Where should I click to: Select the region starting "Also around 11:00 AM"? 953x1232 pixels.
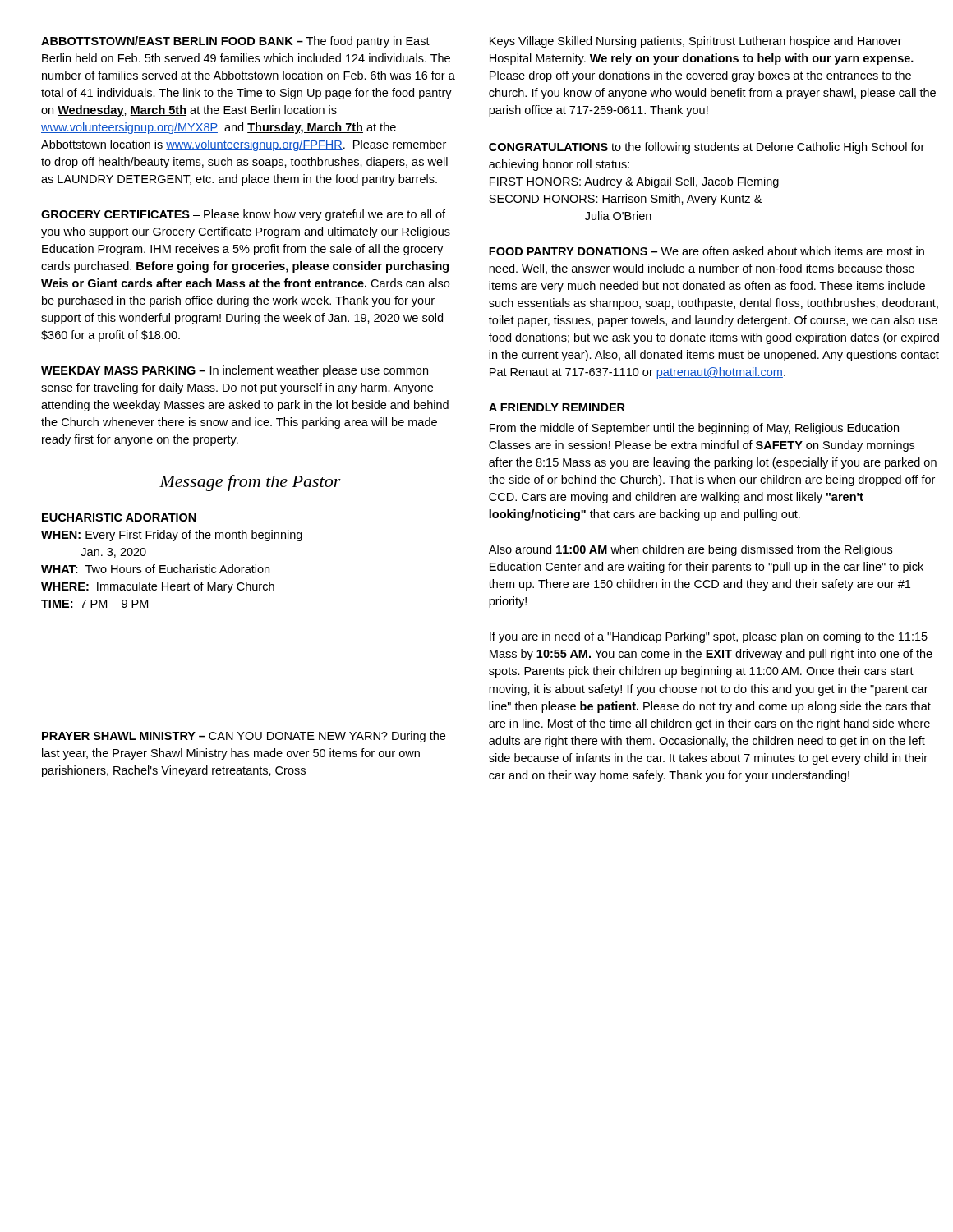[706, 576]
